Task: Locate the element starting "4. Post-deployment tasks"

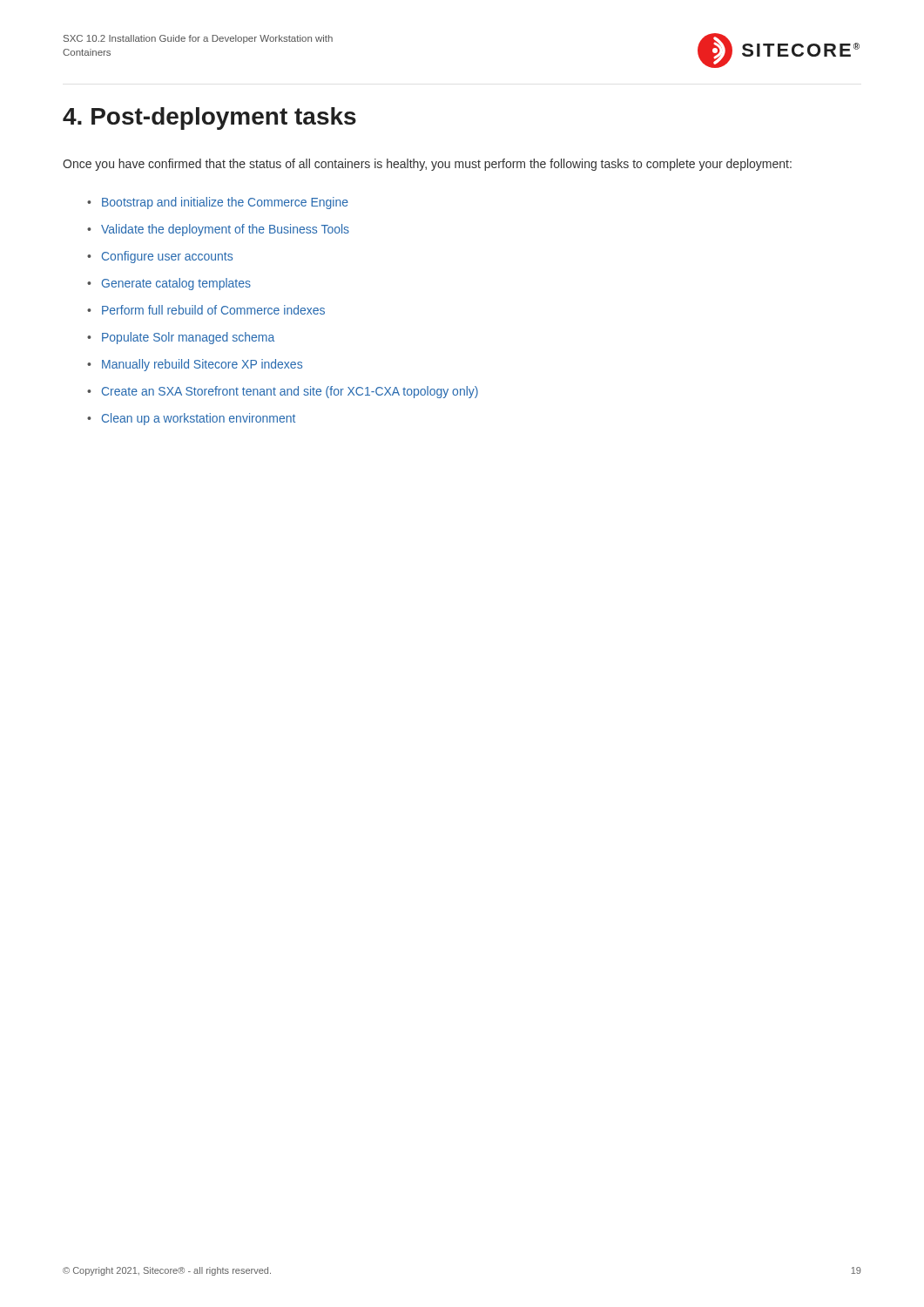Action: pos(209,119)
